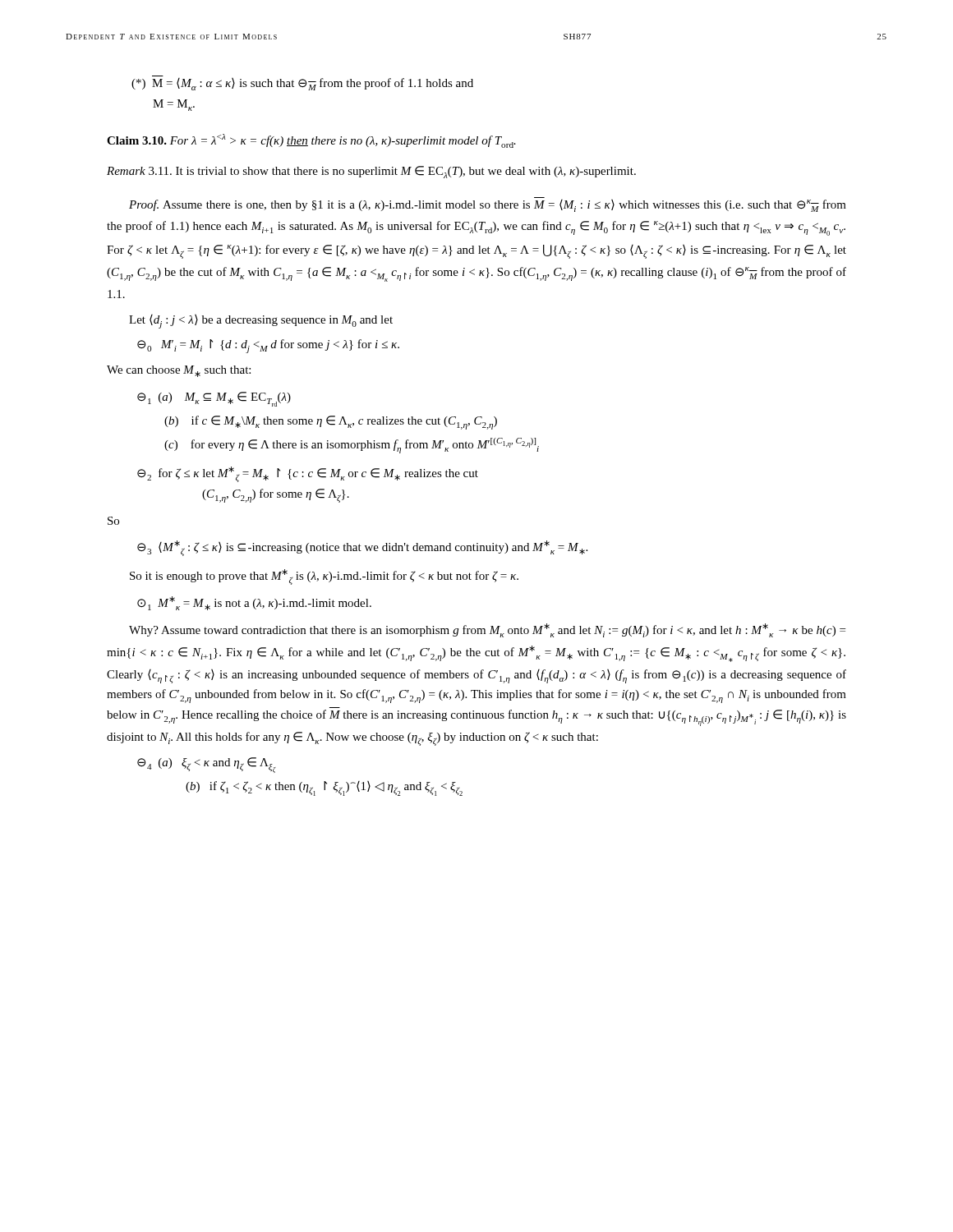Locate the text block starting "Why? Assume toward contradiction"
The image size is (953, 1232).
tap(476, 684)
